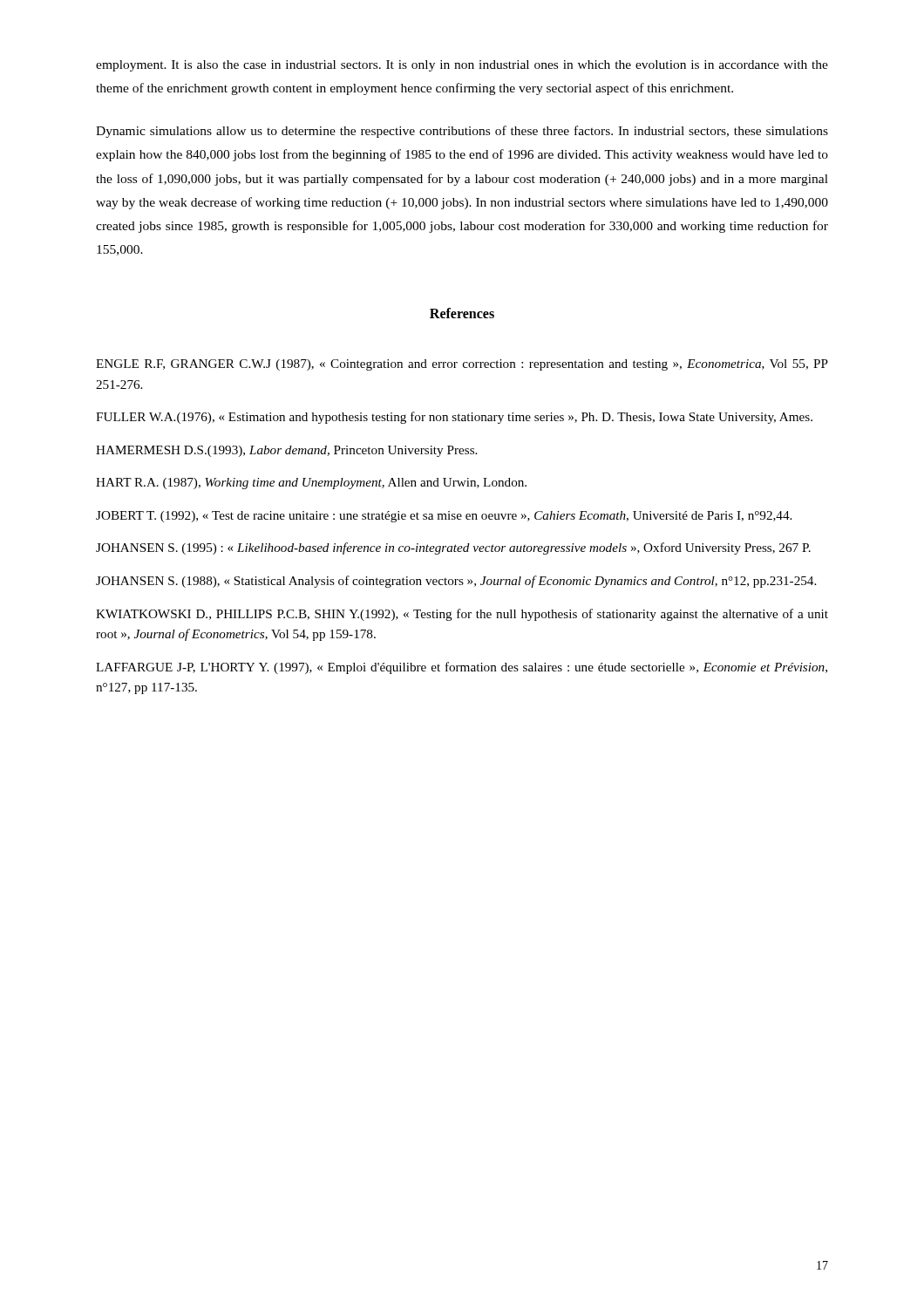Locate the block of text that opens with "JOHANSEN S. (1995) : « Likelihood-based inference"
This screenshot has width=924, height=1308.
[453, 547]
